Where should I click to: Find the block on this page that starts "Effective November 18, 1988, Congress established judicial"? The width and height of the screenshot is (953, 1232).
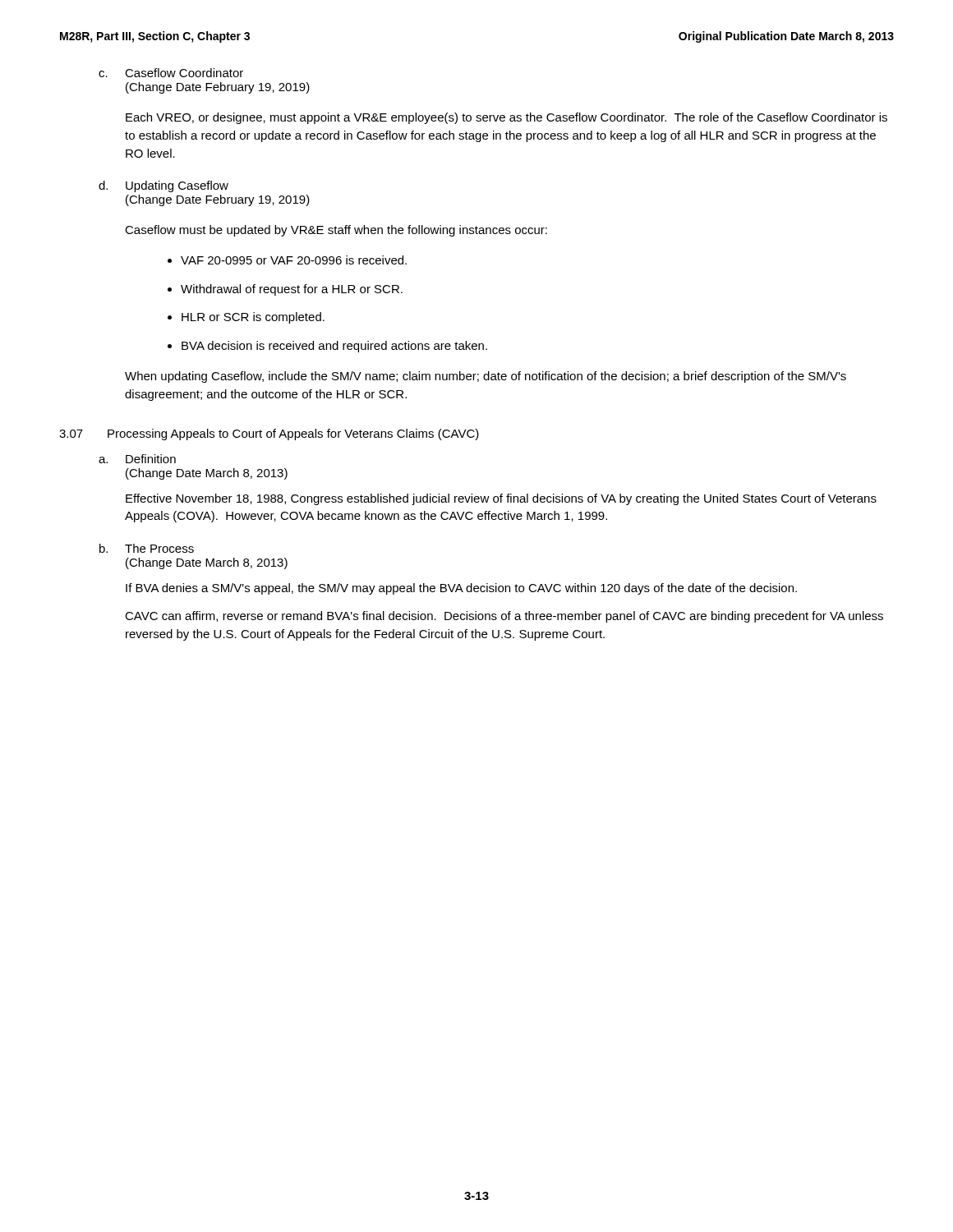(x=501, y=507)
